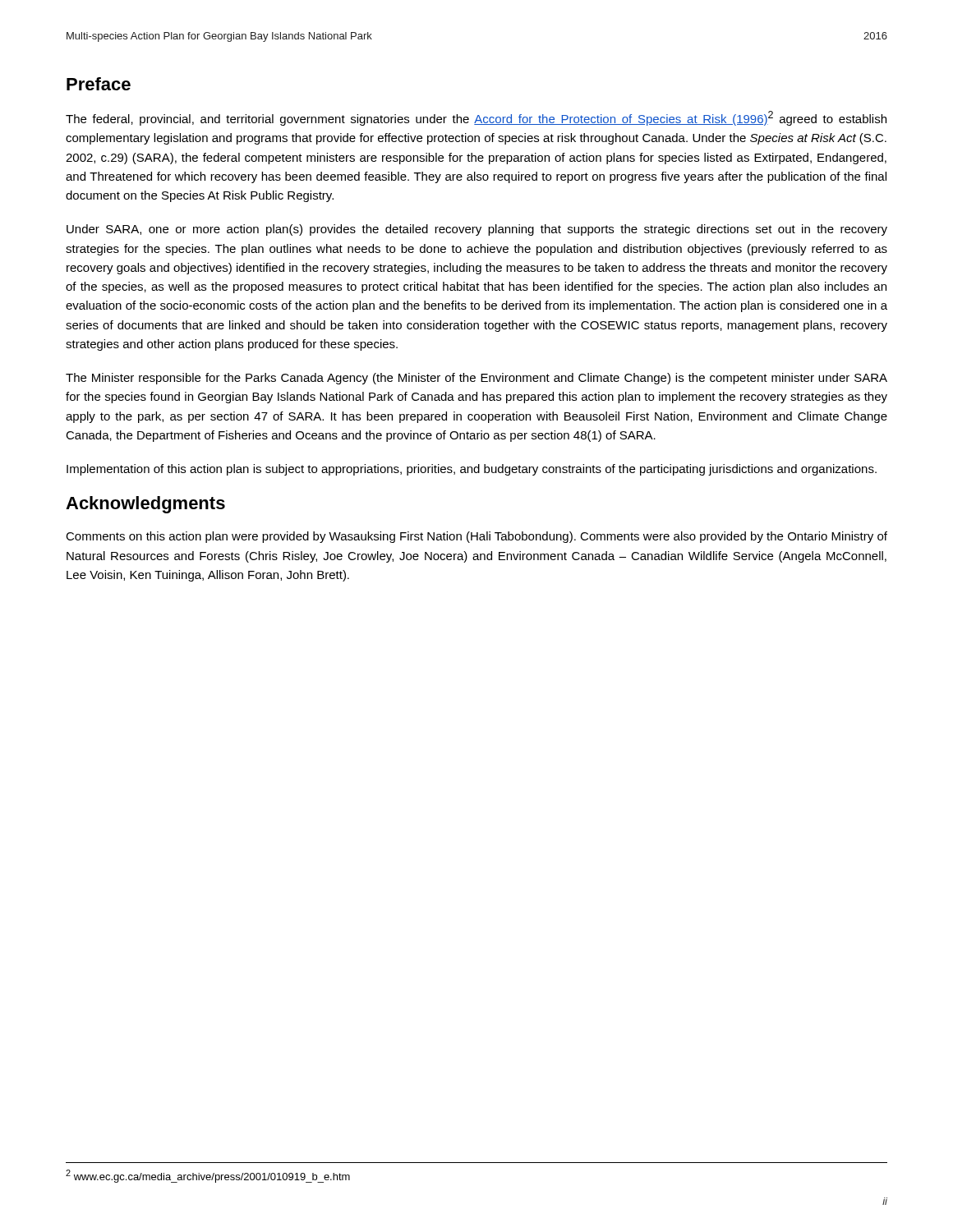Find the text block containing "Comments on this action plan were"
This screenshot has width=953, height=1232.
tap(476, 555)
